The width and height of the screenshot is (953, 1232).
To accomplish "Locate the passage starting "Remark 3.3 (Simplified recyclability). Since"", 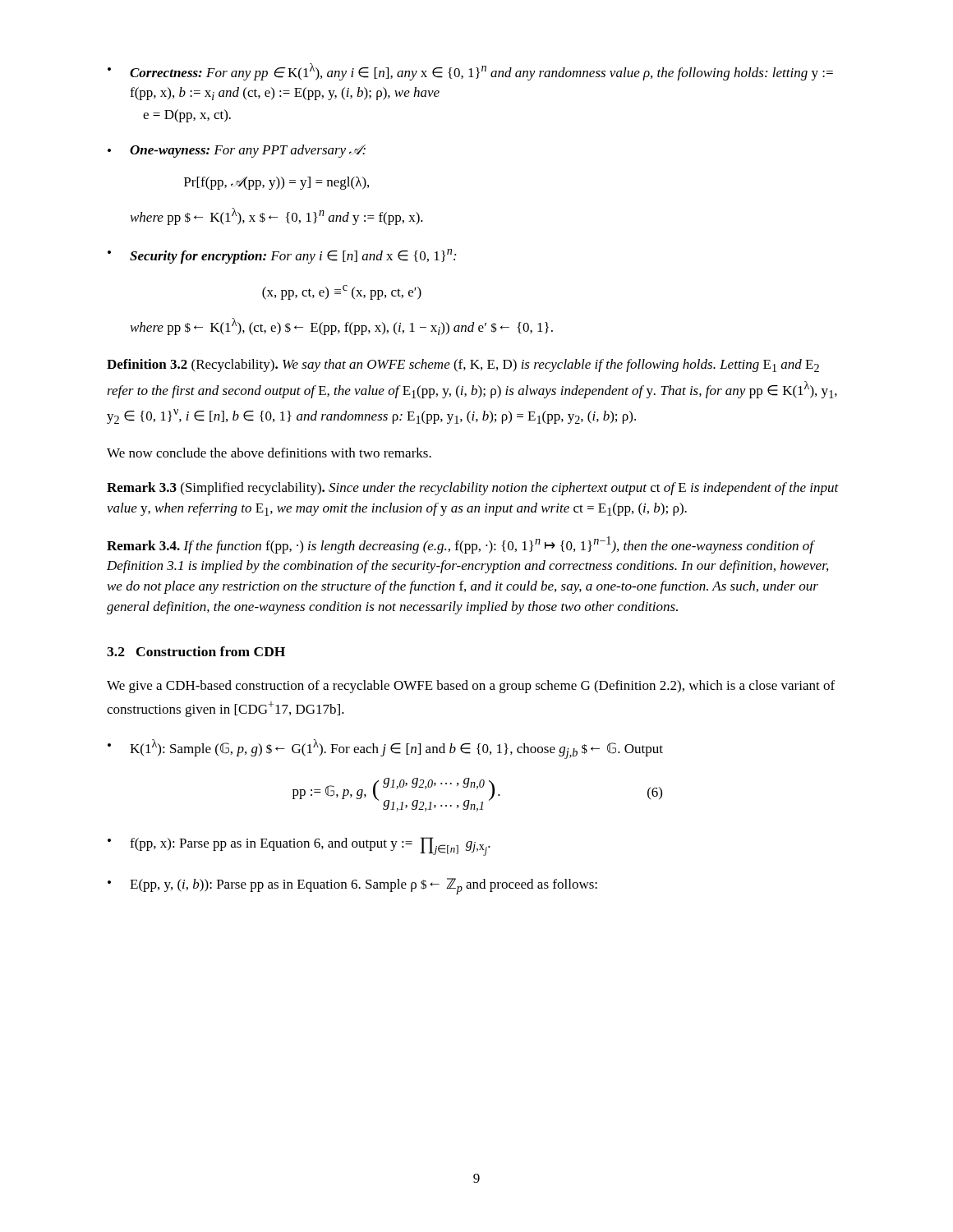I will (472, 499).
